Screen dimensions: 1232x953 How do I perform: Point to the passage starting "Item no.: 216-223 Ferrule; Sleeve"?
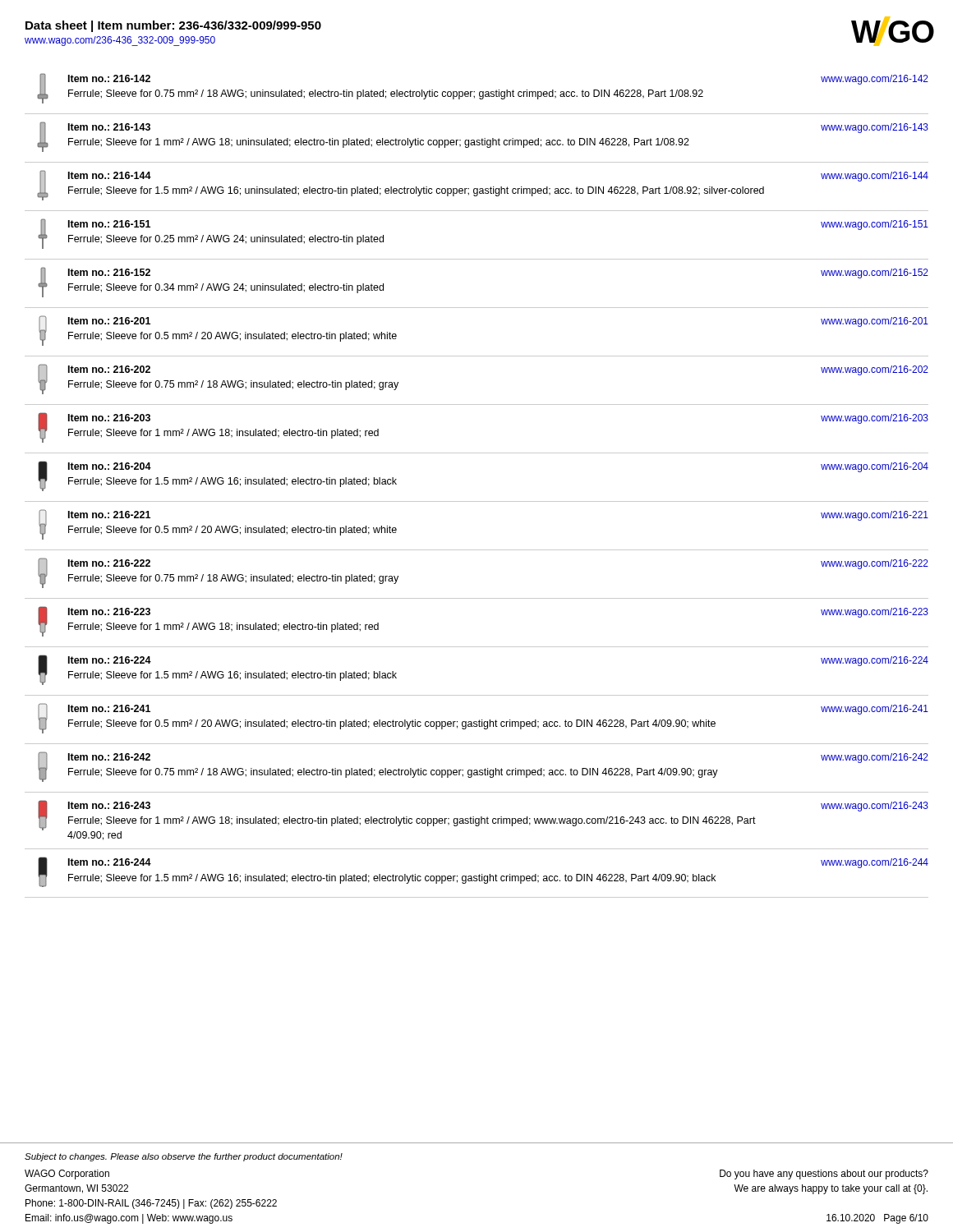(146, 625)
